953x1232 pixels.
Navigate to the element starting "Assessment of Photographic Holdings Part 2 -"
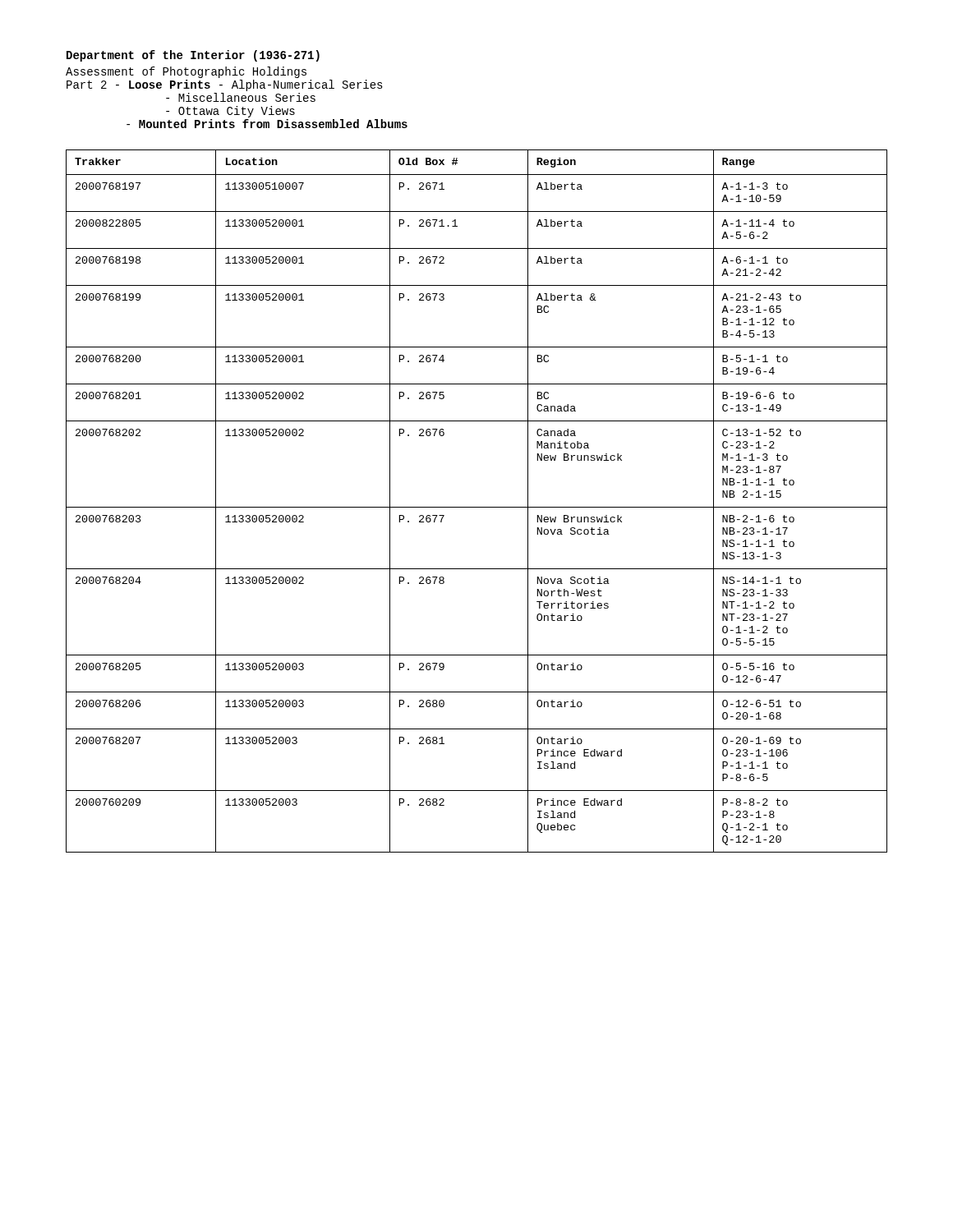pyautogui.click(x=186, y=72)
